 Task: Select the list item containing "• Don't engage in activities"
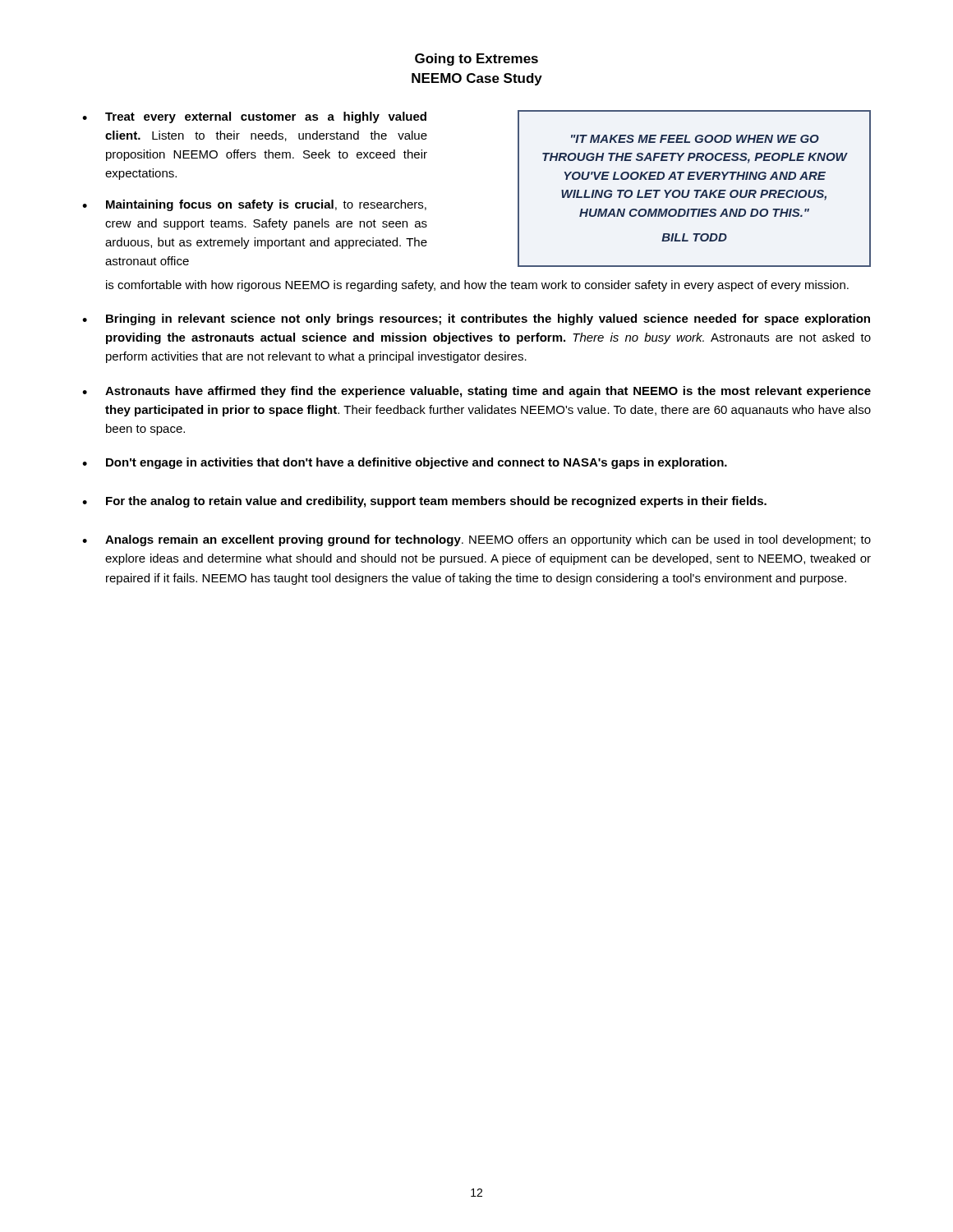click(476, 465)
